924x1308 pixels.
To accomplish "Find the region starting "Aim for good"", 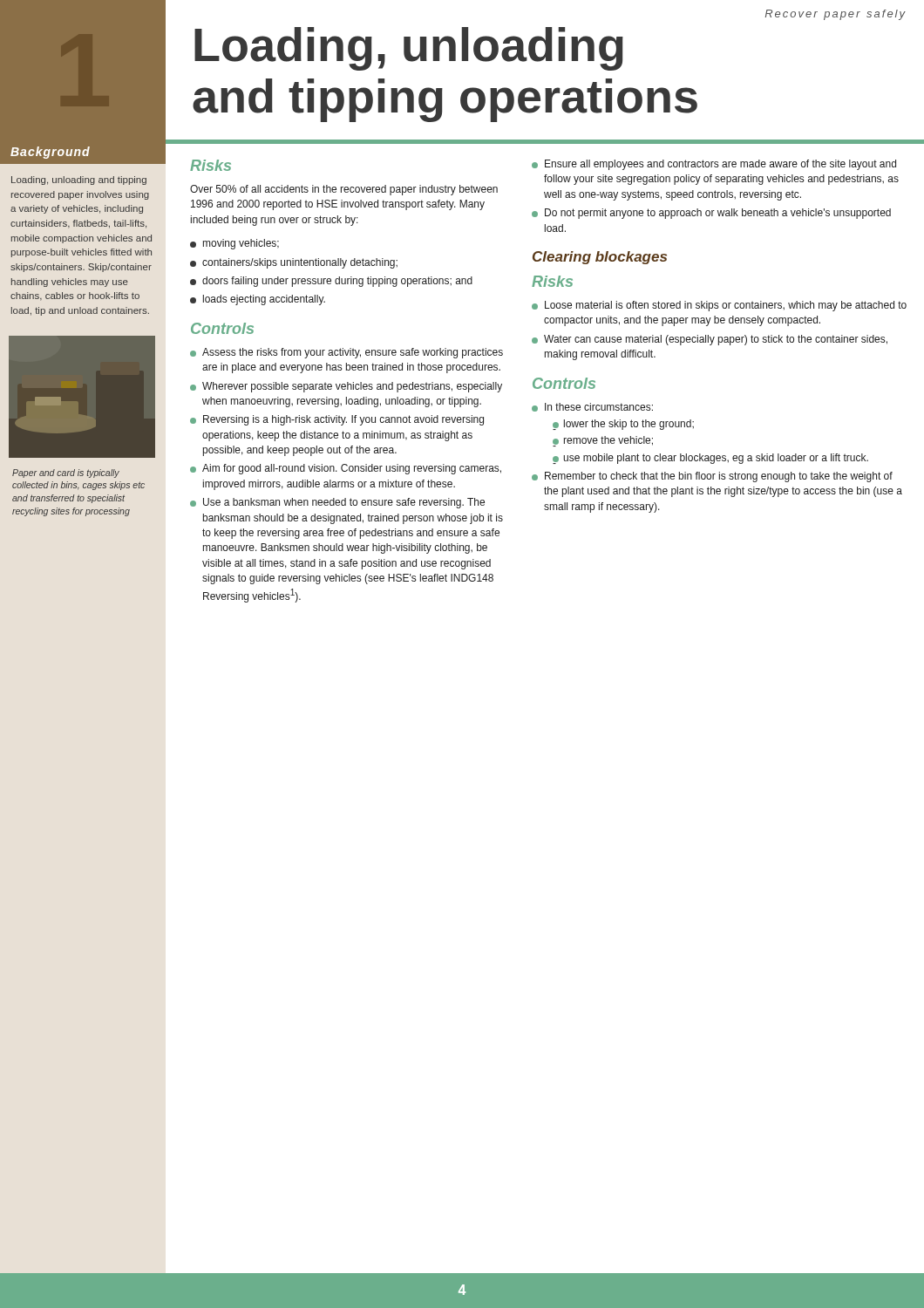I will (x=352, y=476).
